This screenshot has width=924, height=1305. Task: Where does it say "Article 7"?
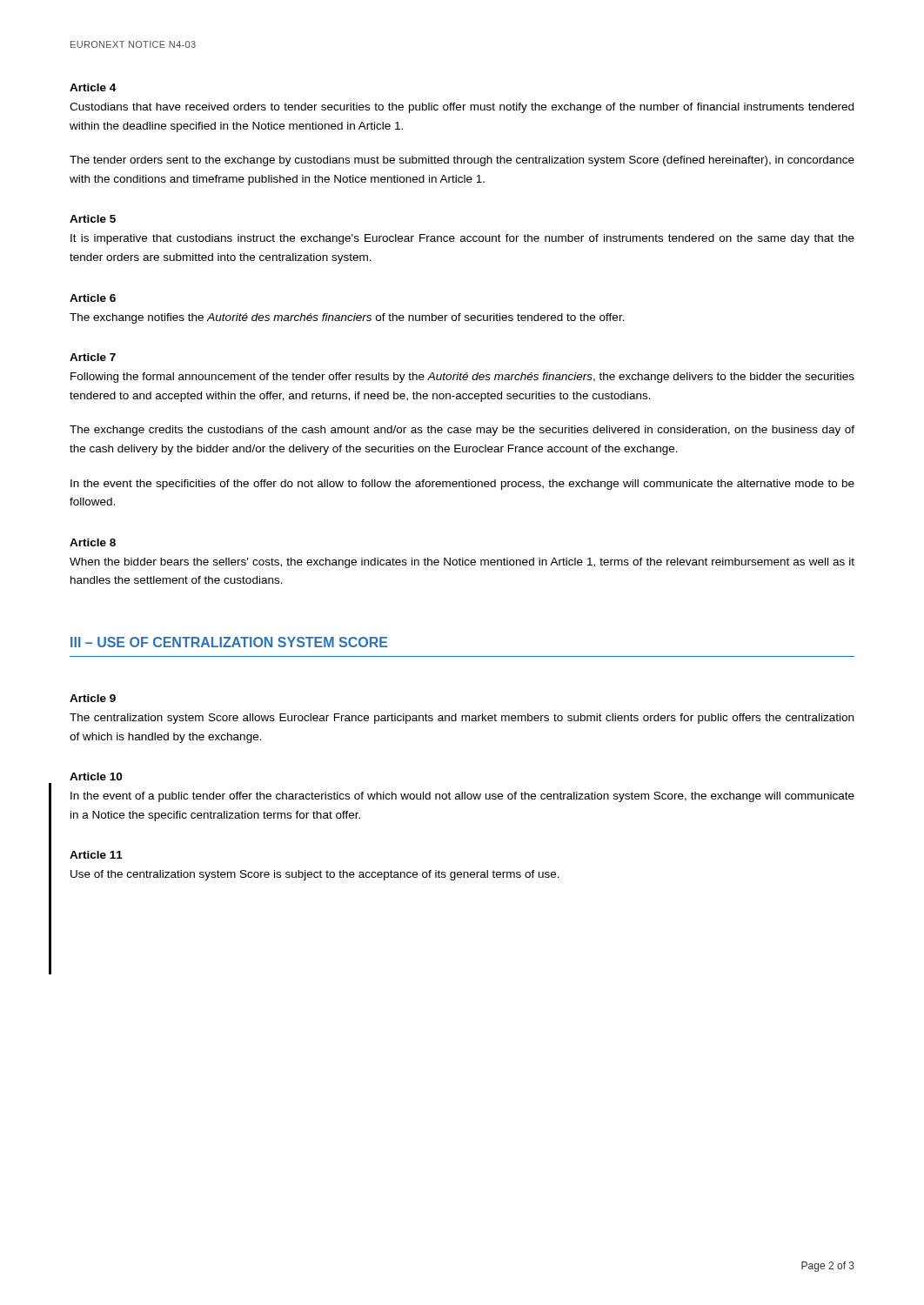(93, 357)
